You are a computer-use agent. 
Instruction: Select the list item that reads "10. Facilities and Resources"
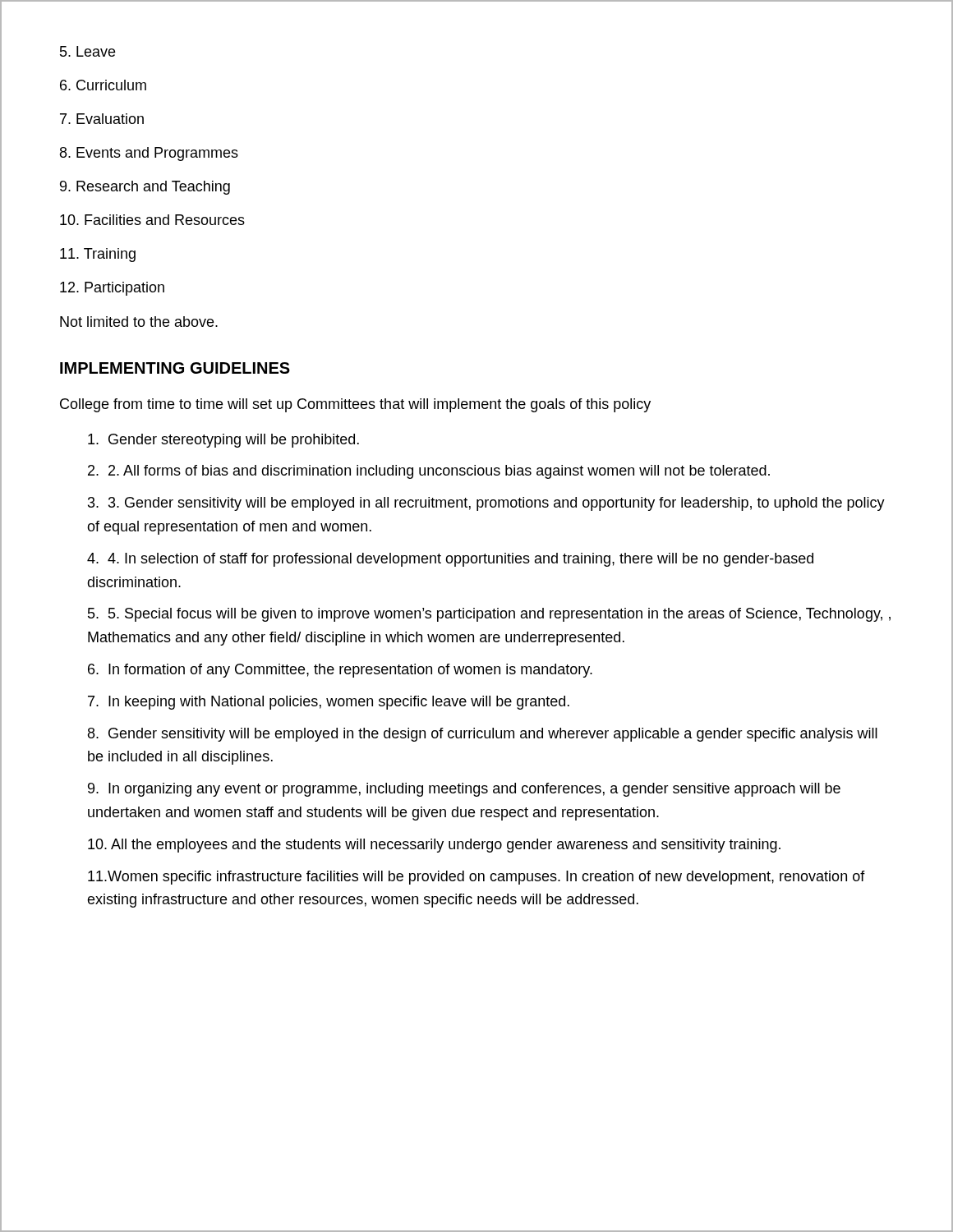pyautogui.click(x=152, y=220)
